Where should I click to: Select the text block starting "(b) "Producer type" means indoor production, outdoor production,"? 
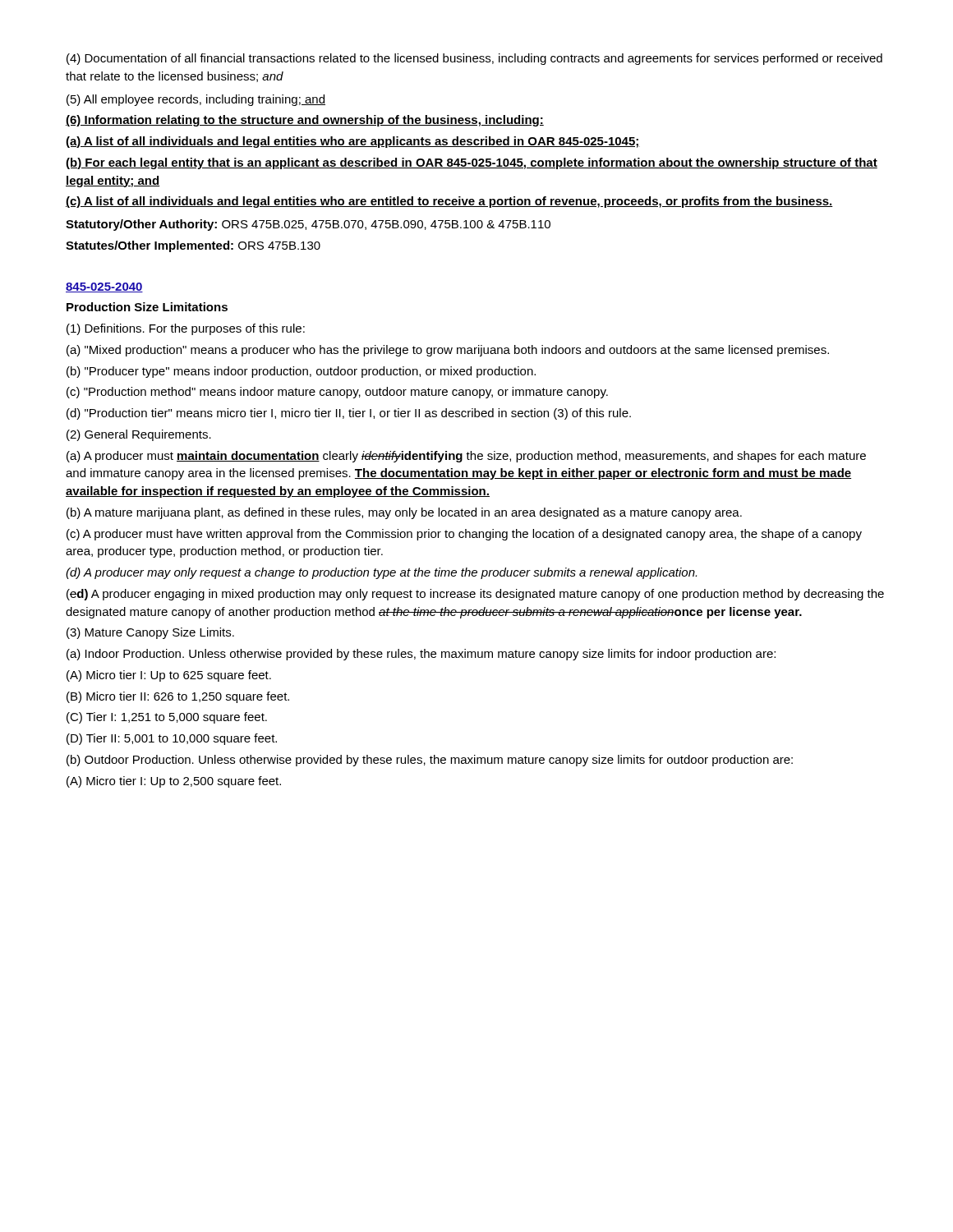(x=476, y=371)
